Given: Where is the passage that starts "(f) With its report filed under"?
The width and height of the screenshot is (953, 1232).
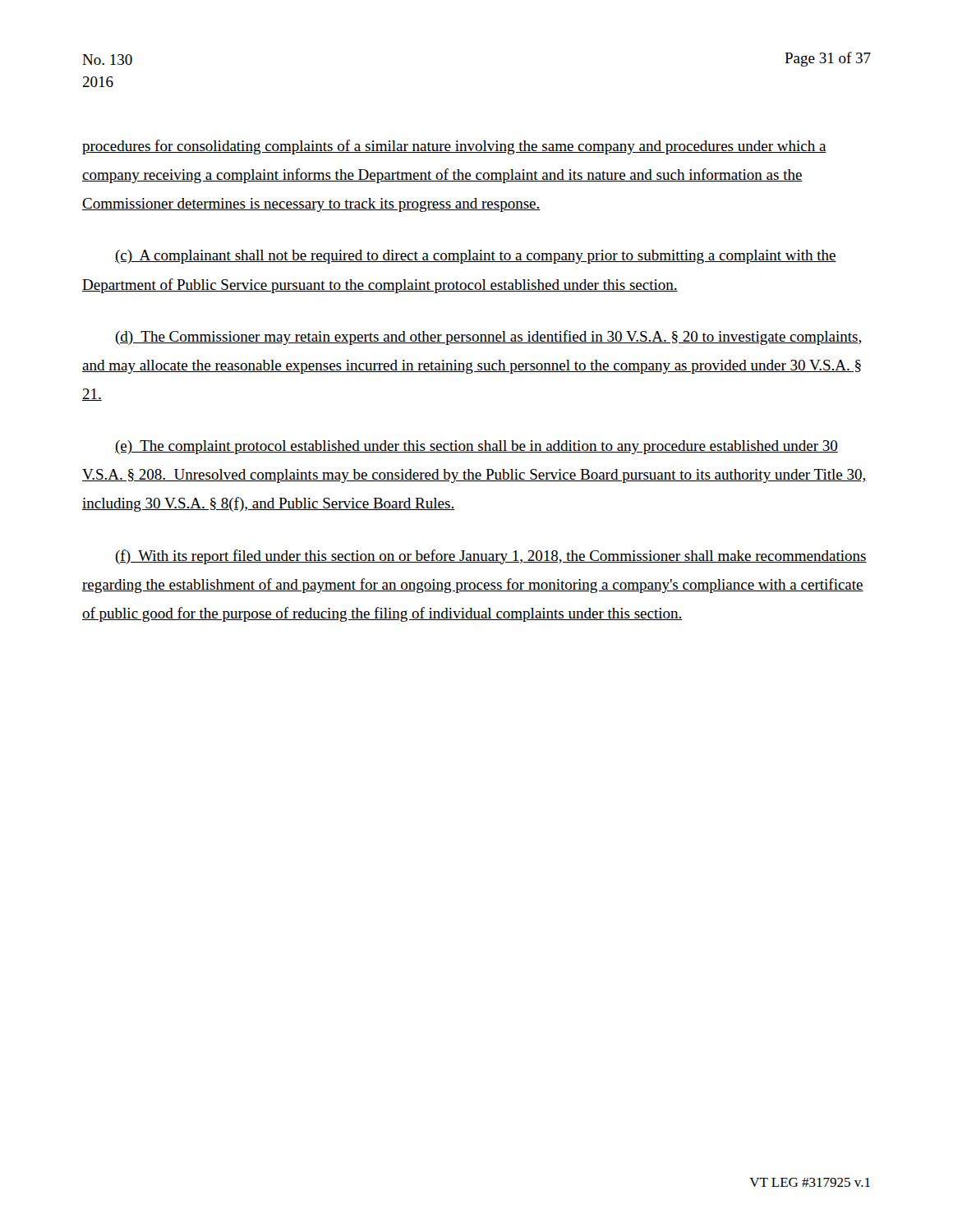Looking at the screenshot, I should point(476,584).
